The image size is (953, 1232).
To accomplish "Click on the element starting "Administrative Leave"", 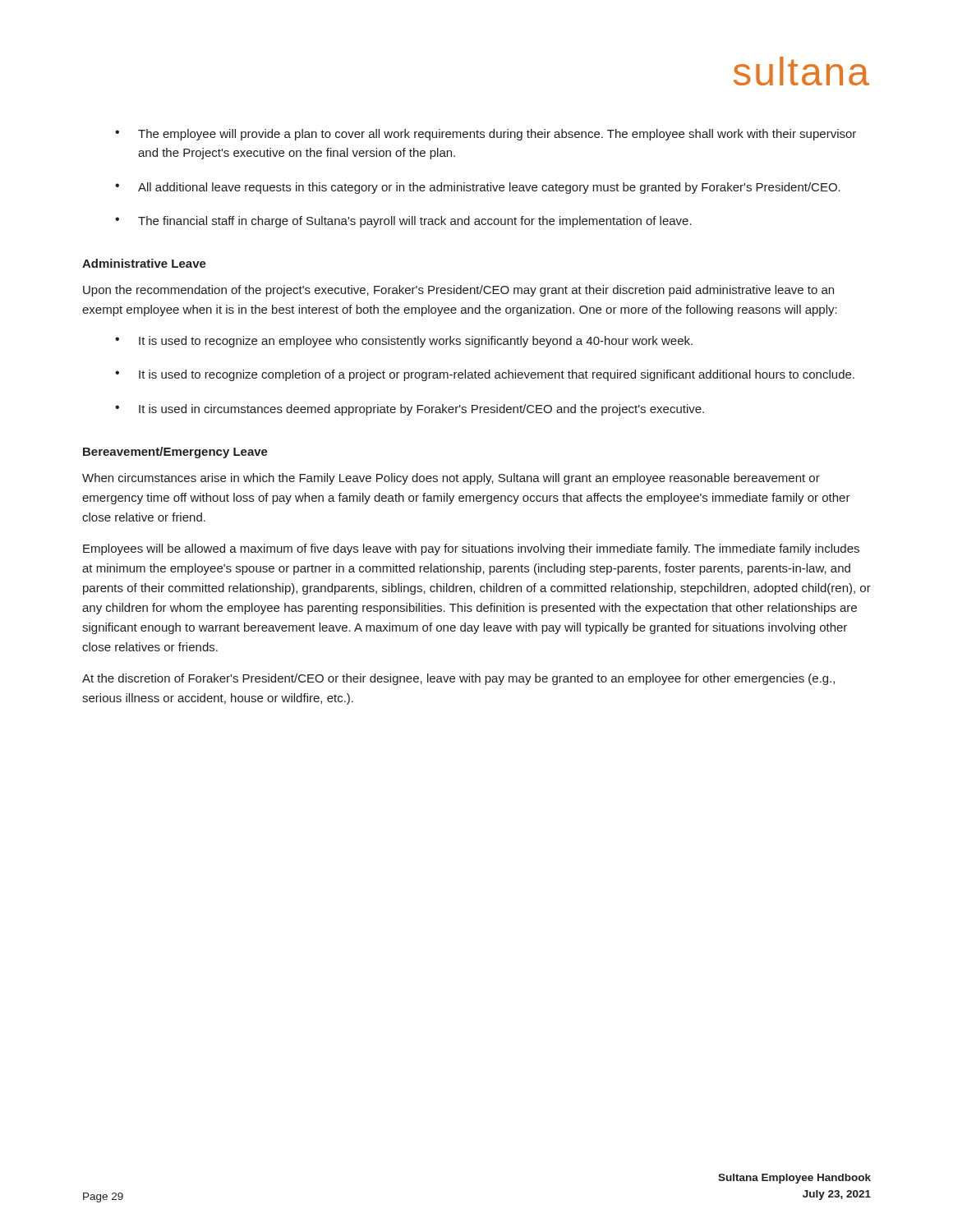I will point(144,263).
